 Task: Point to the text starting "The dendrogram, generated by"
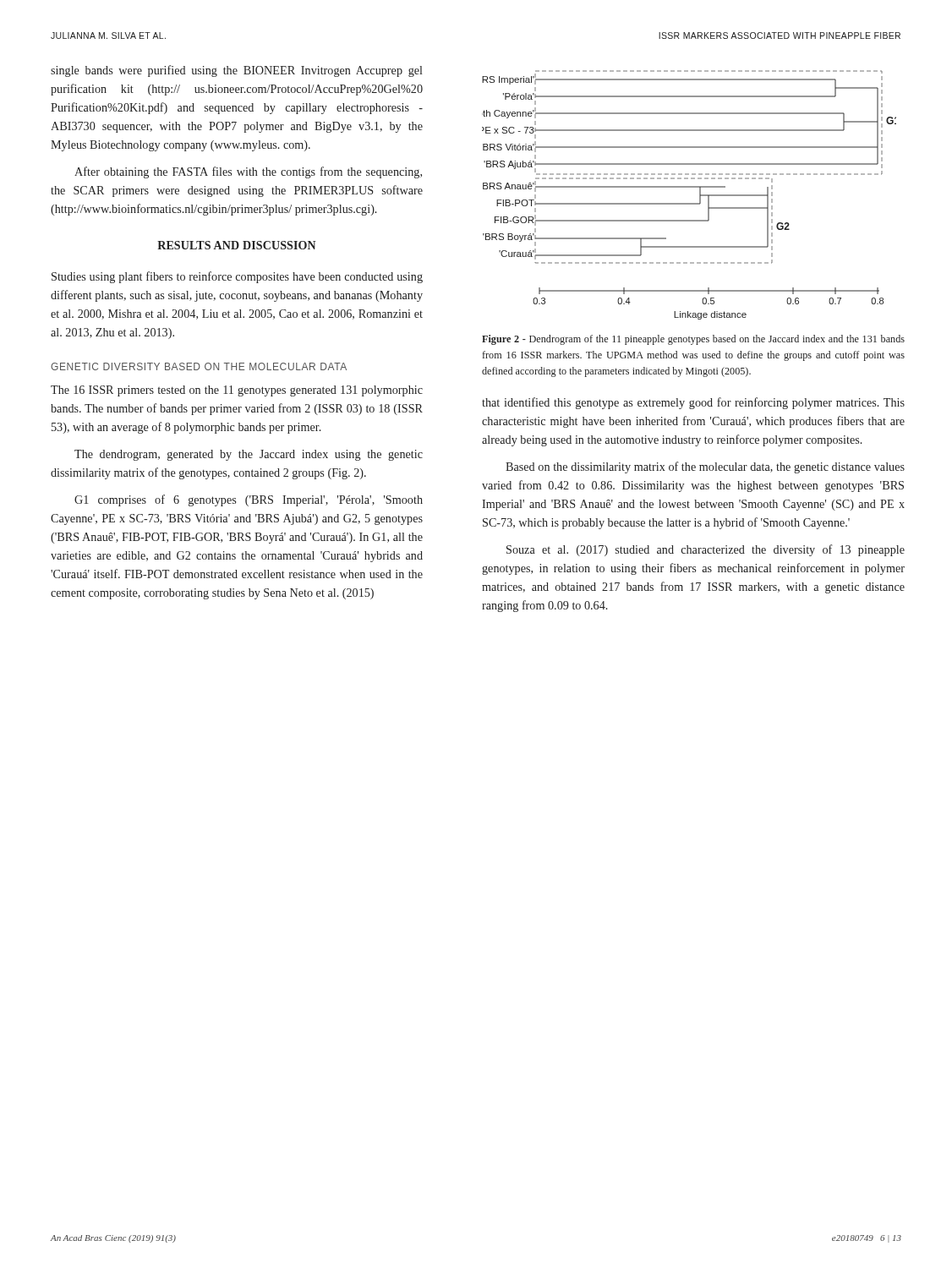237,464
